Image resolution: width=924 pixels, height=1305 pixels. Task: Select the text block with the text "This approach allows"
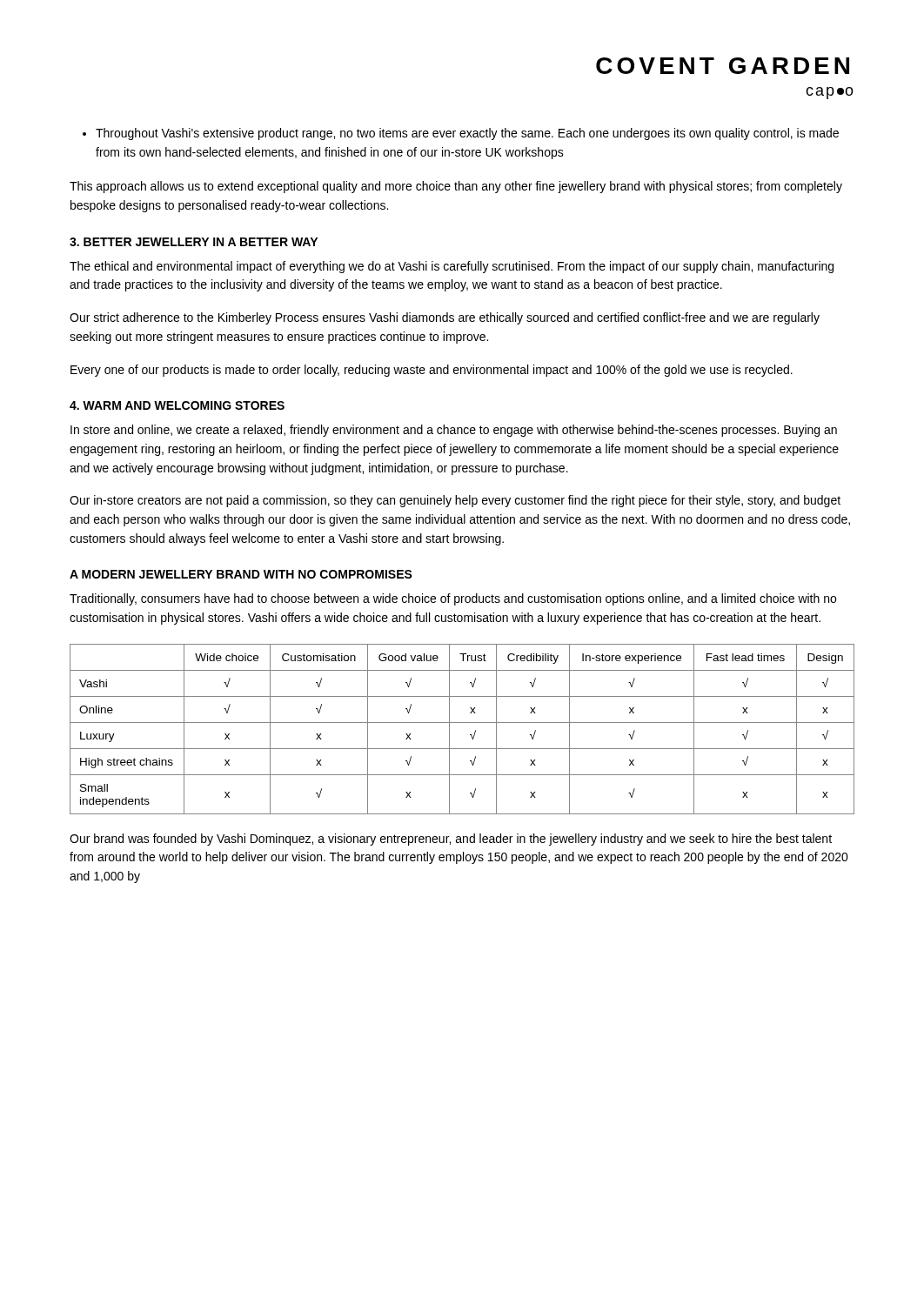(462, 197)
